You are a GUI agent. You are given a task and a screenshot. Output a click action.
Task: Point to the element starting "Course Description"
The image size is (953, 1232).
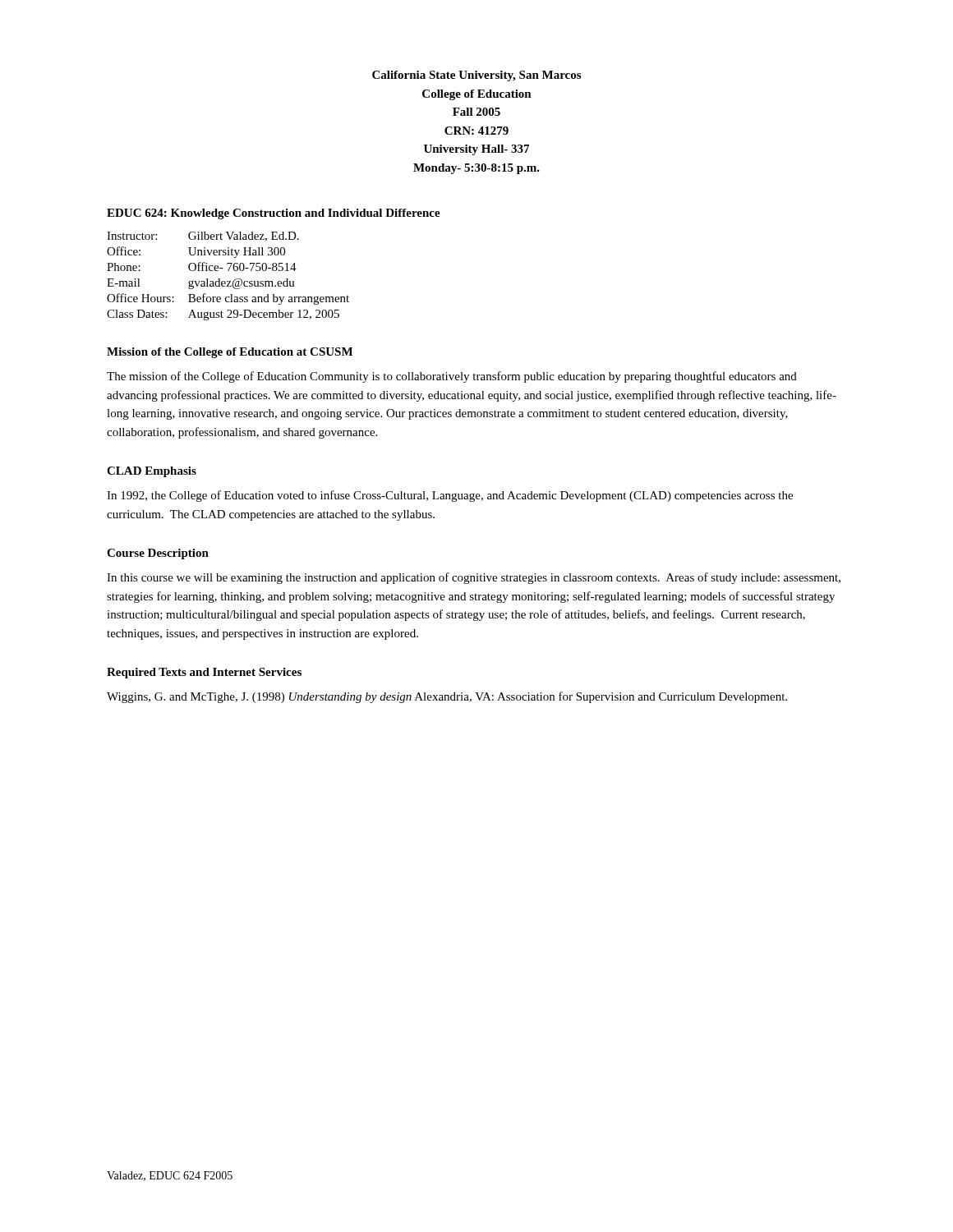click(158, 553)
